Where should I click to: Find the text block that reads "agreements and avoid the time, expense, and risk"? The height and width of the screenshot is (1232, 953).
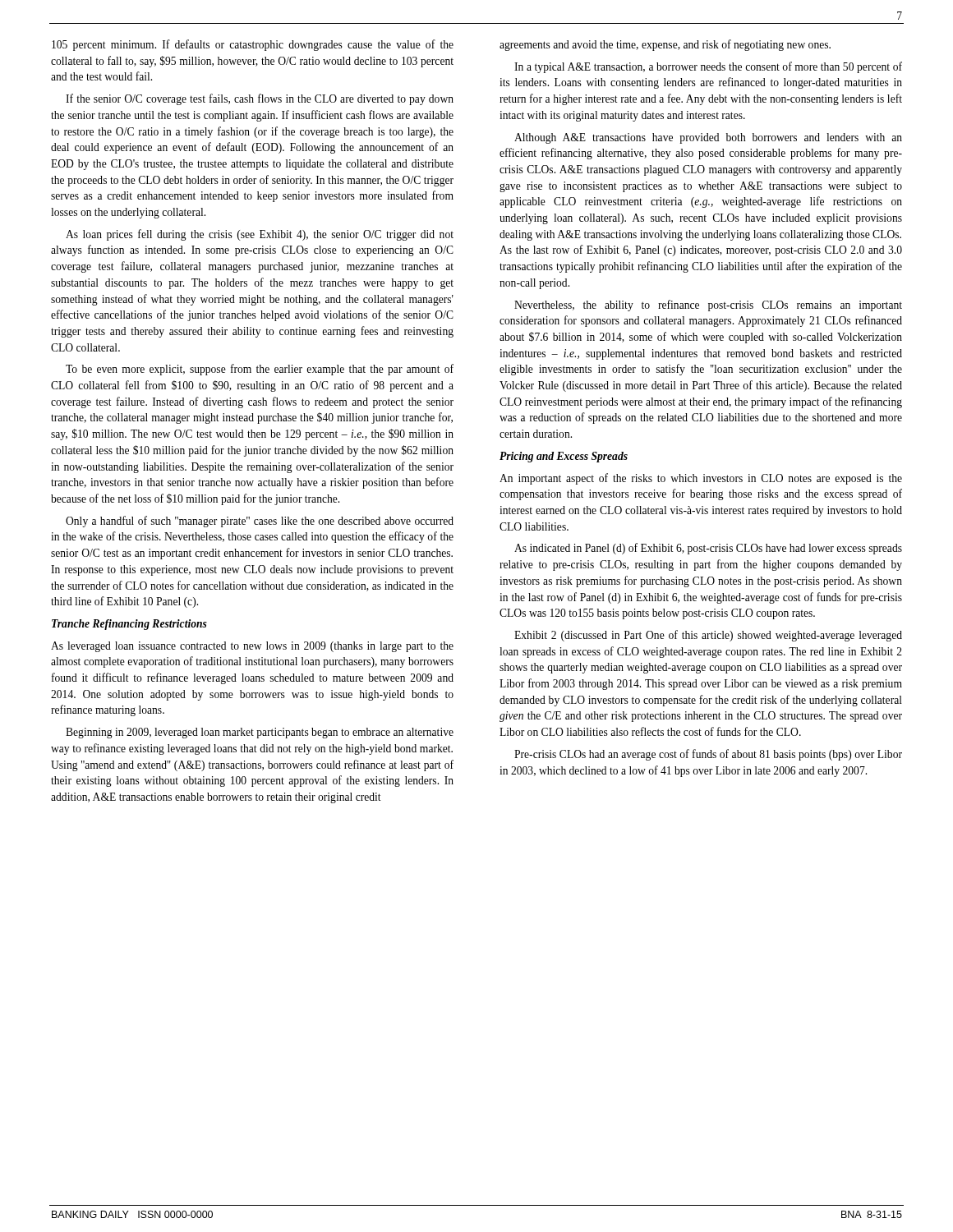click(701, 240)
